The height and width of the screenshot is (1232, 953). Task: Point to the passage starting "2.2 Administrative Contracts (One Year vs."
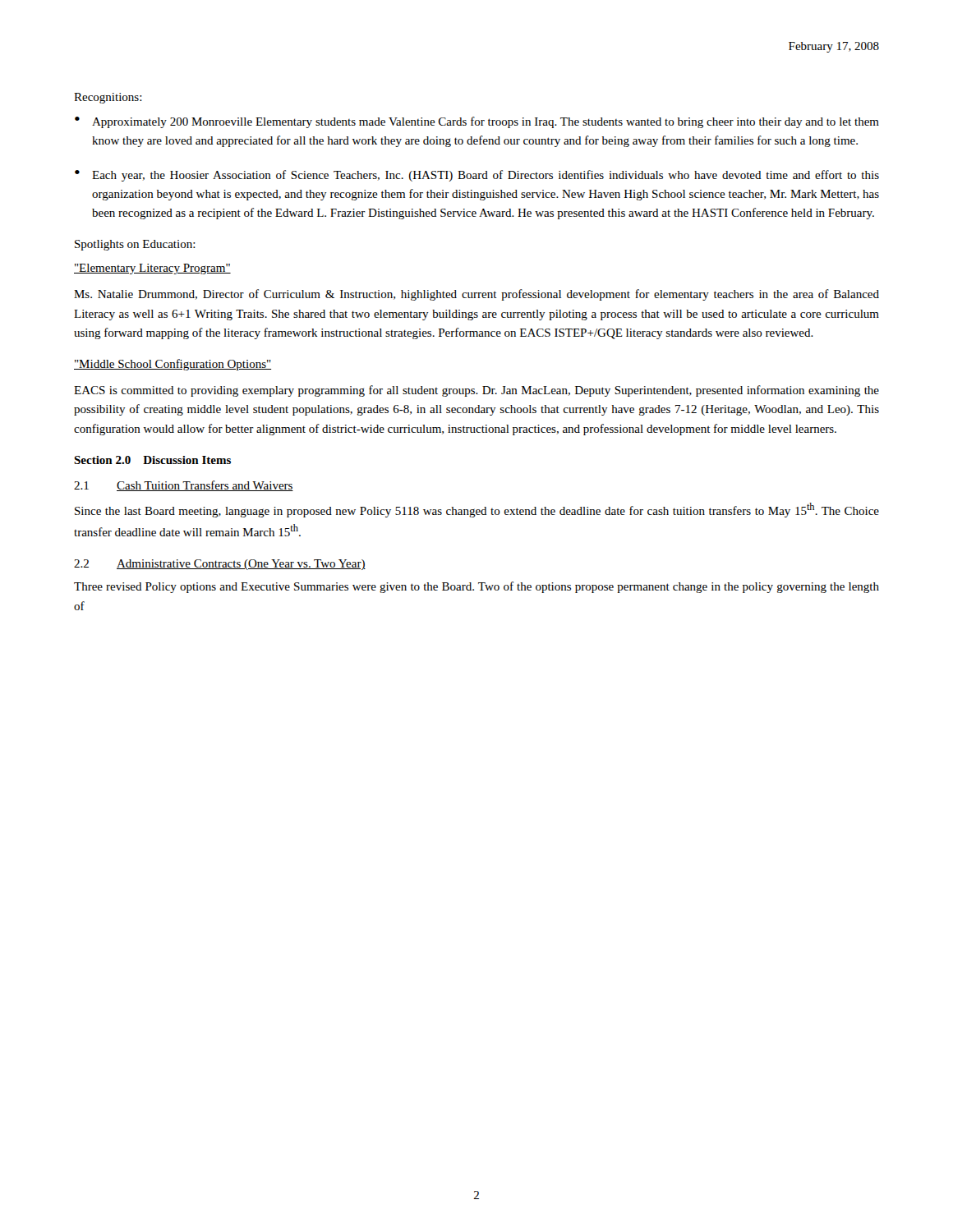(220, 564)
